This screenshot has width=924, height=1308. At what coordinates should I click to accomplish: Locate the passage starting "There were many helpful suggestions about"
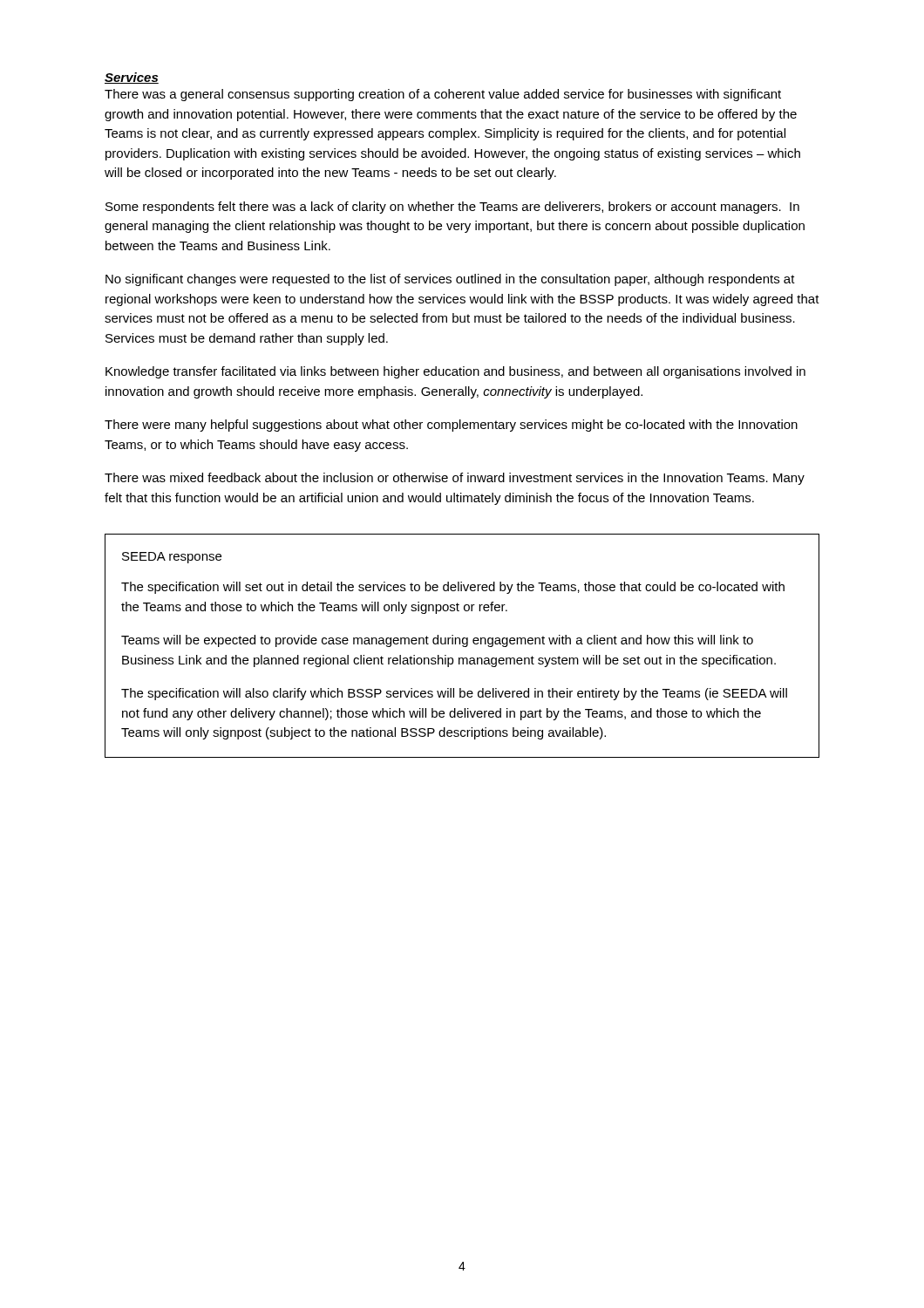pos(451,434)
